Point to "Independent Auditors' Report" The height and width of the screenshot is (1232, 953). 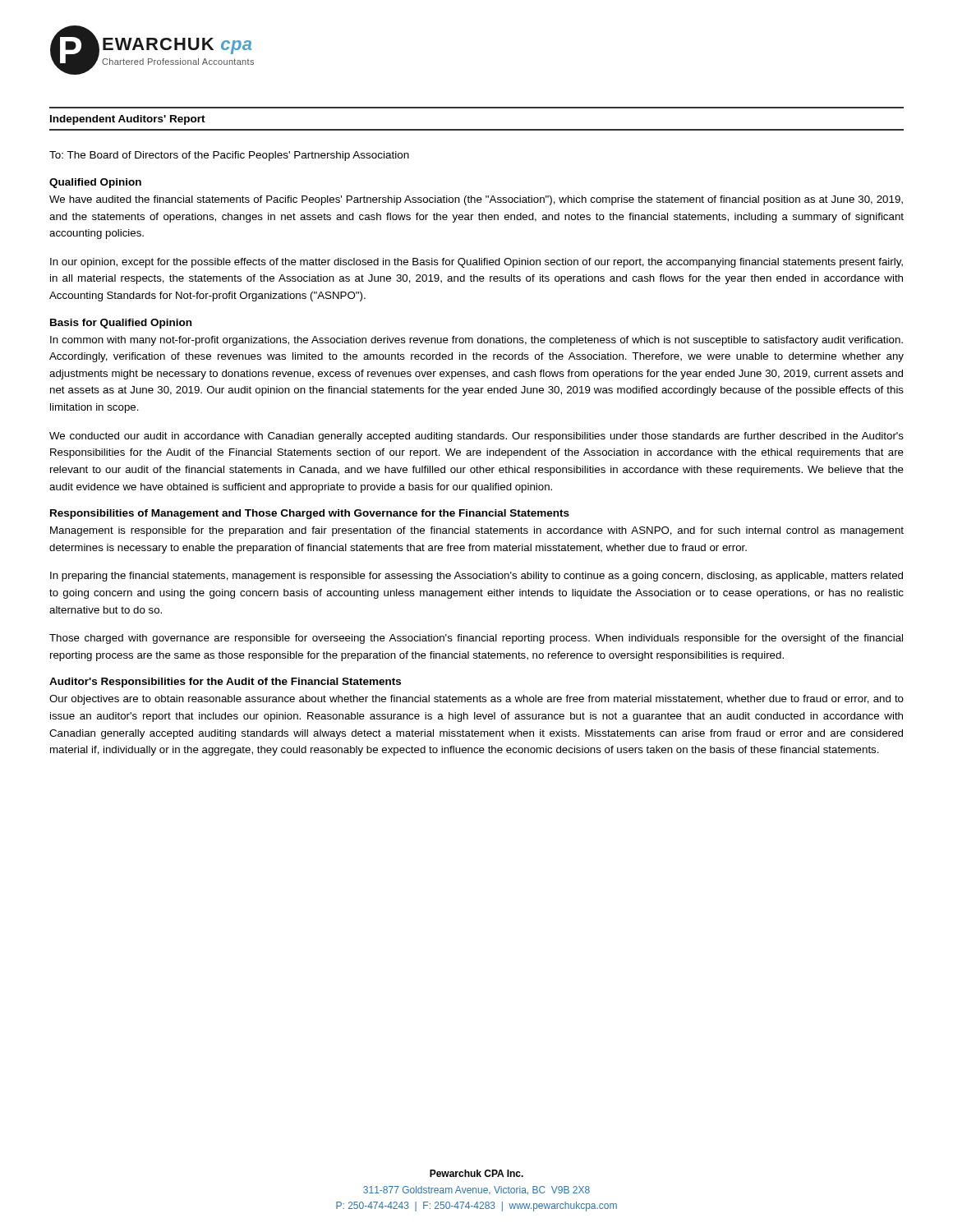click(127, 119)
